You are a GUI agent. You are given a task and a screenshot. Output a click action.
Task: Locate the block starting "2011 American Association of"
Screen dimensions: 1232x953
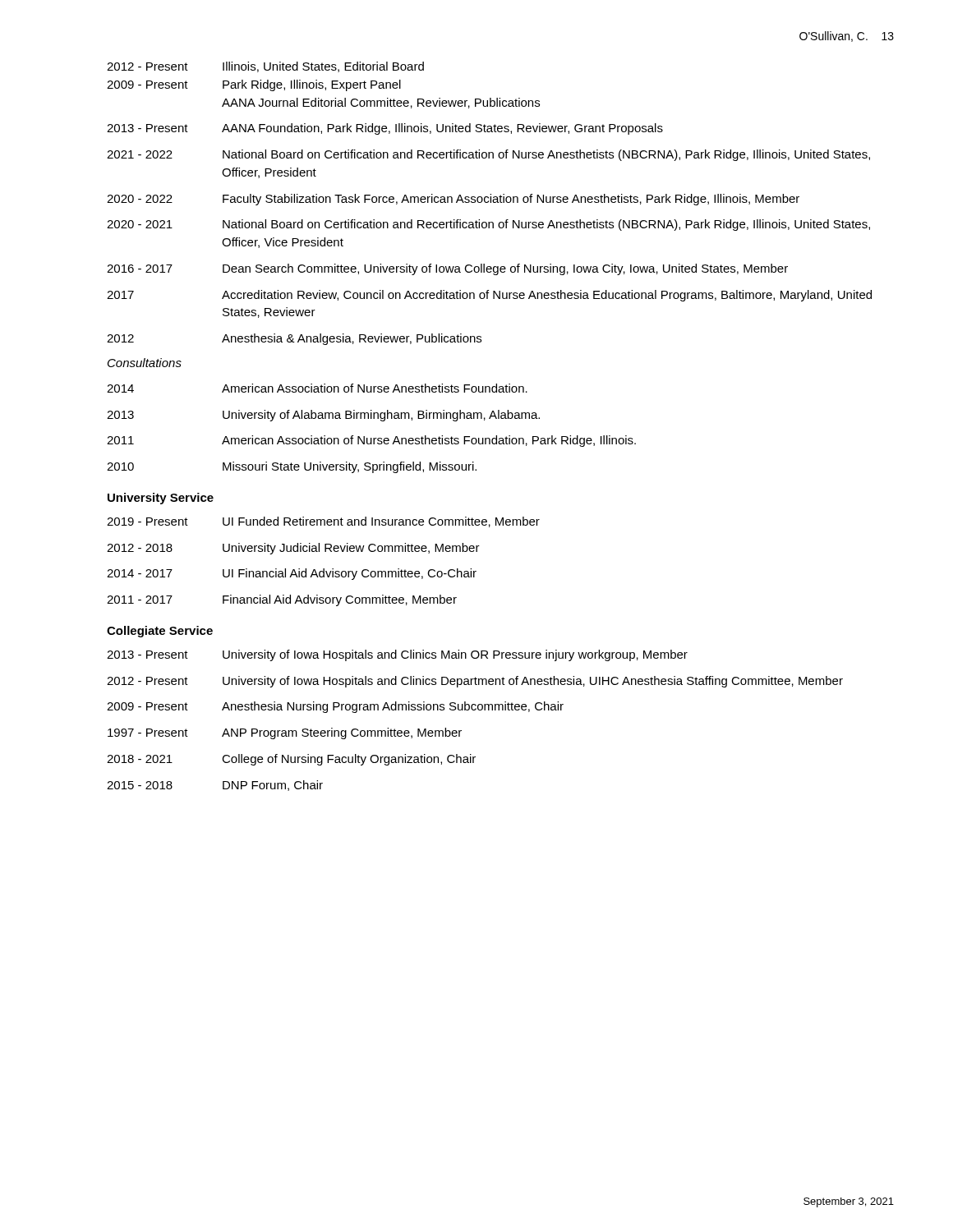(x=500, y=440)
